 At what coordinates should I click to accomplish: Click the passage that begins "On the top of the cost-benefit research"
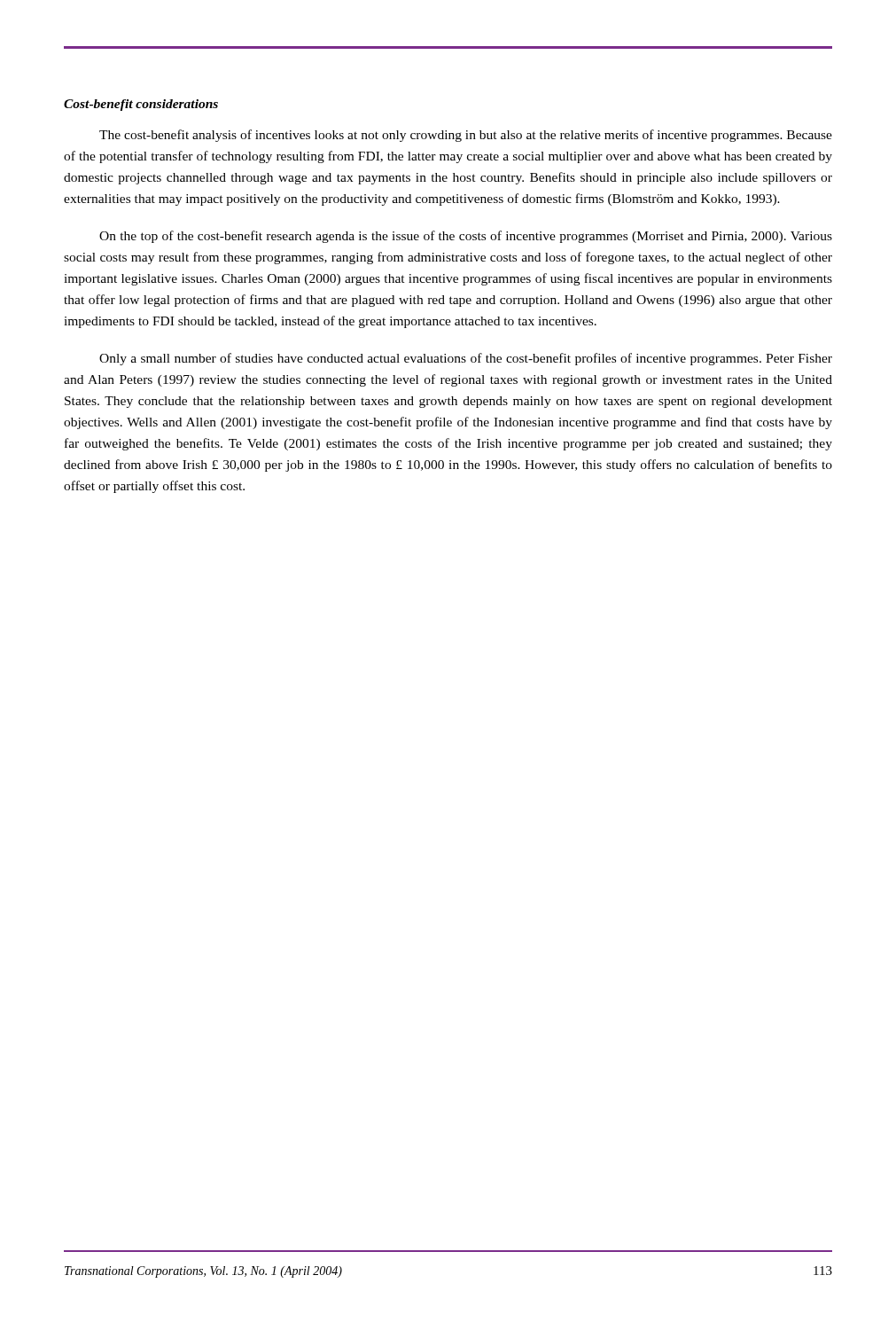pyautogui.click(x=448, y=278)
